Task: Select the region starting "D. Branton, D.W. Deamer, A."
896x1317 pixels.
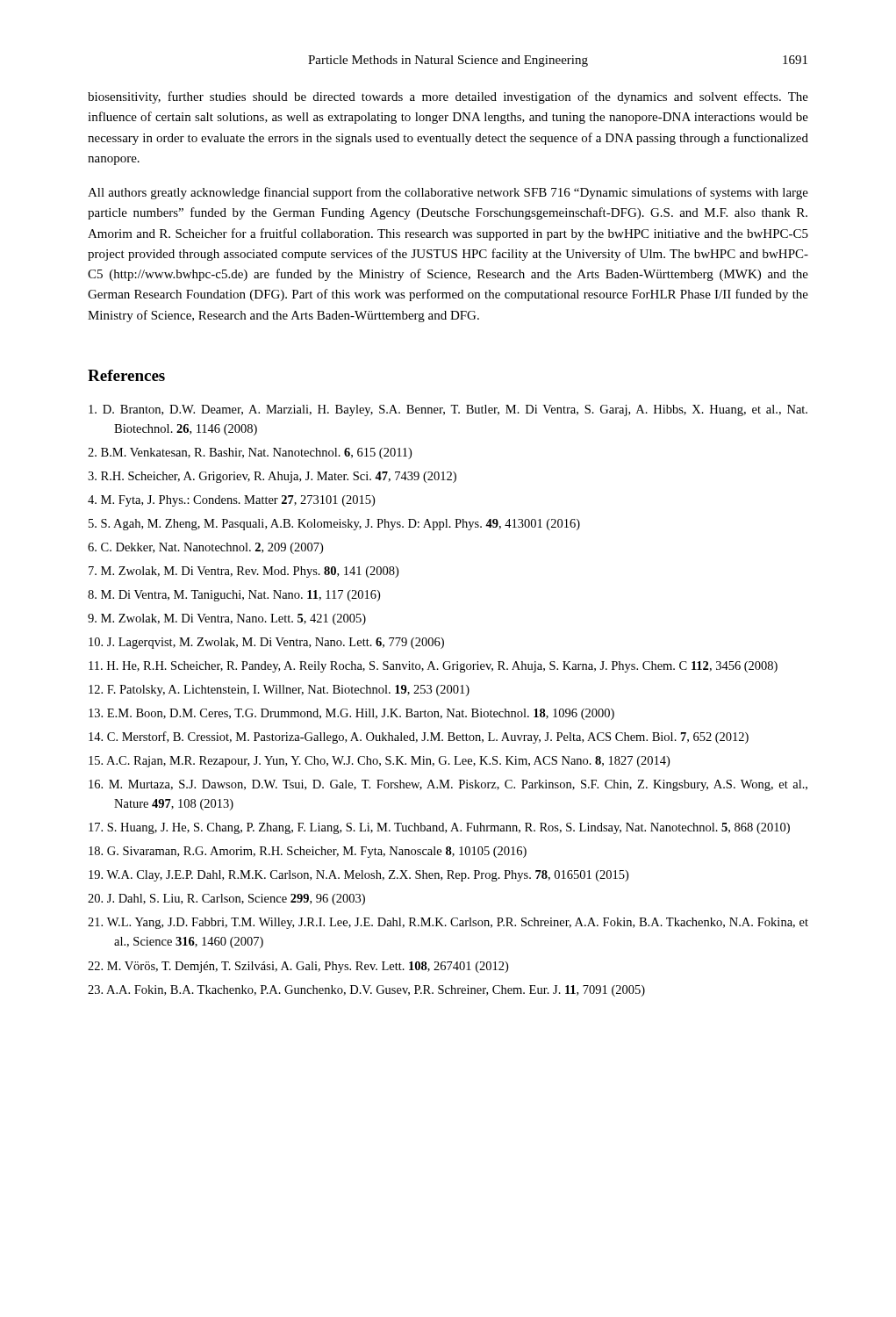Action: point(448,419)
